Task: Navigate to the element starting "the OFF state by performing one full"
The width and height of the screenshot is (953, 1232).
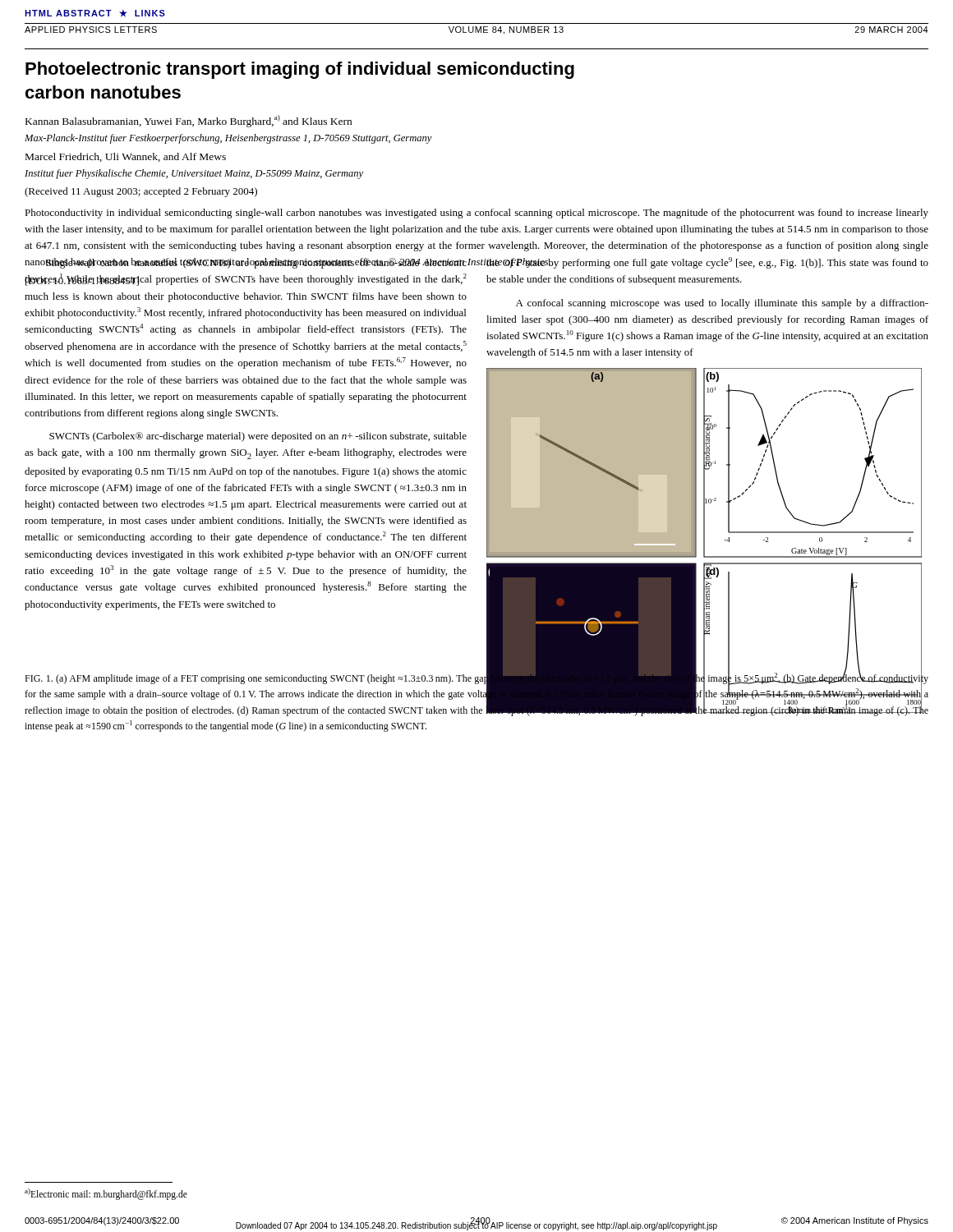Action: click(x=707, y=308)
